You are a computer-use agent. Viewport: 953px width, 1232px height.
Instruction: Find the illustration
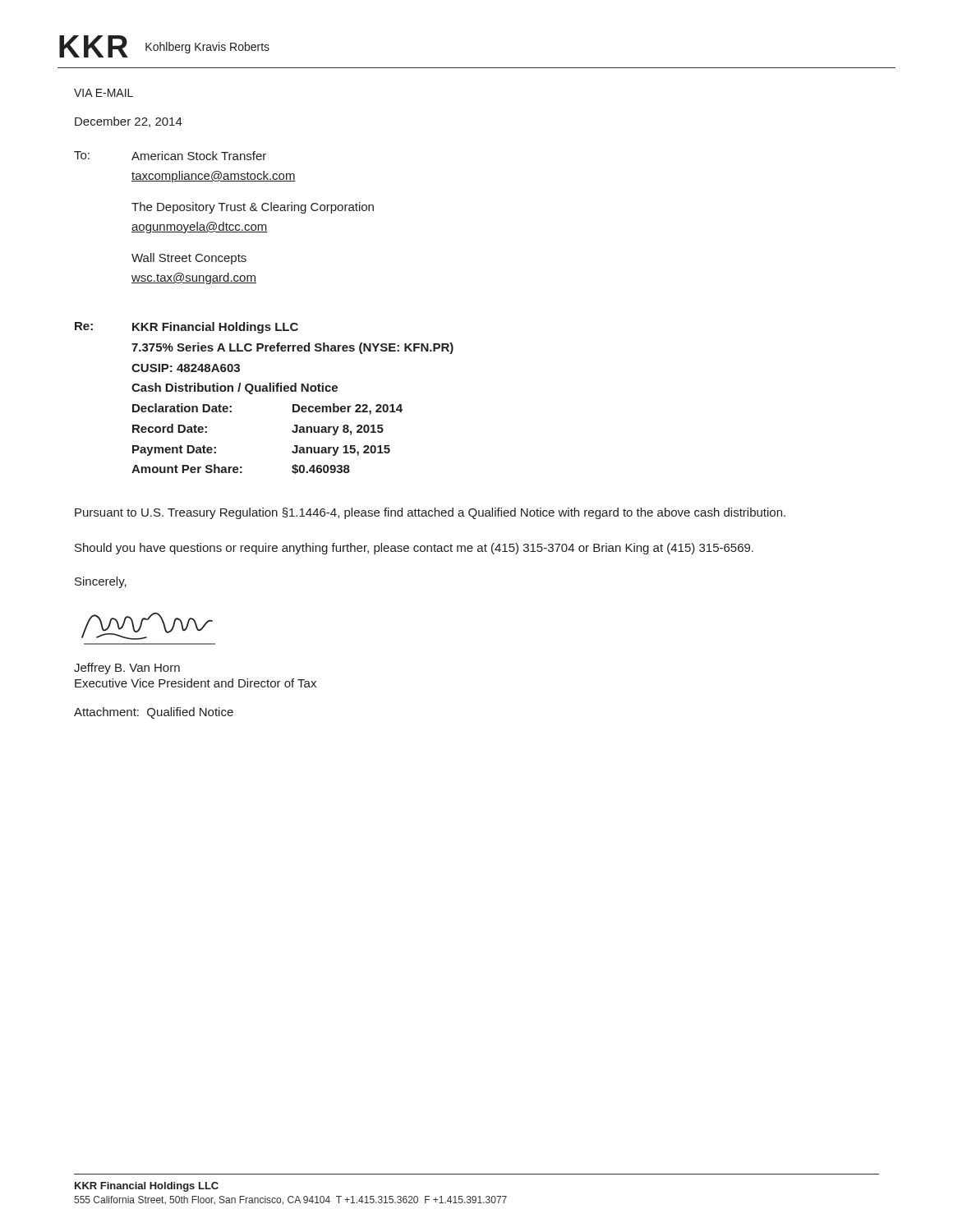(476, 624)
